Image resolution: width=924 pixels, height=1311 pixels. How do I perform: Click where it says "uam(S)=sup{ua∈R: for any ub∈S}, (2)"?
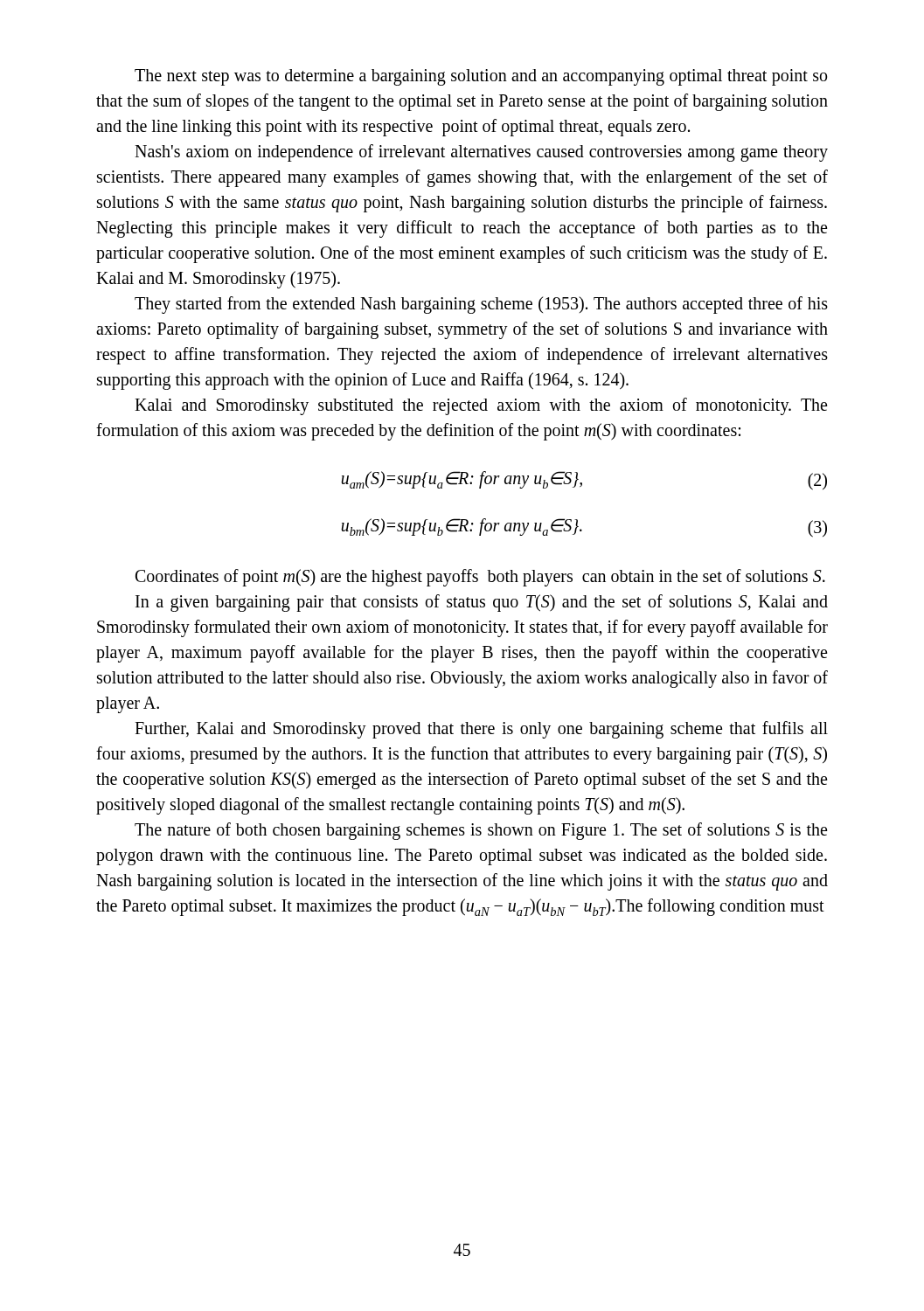coord(584,480)
